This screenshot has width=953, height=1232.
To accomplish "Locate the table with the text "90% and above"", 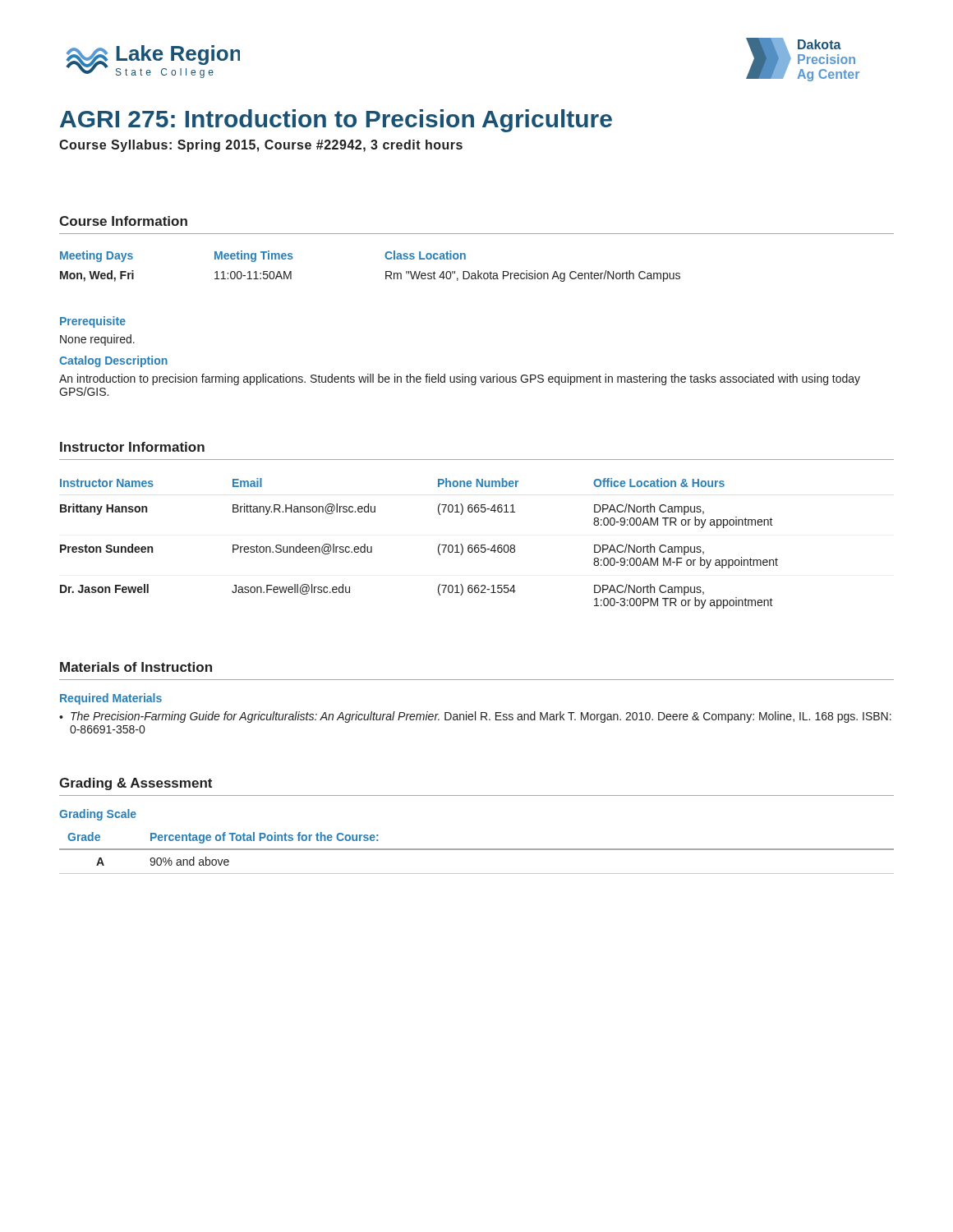I will [x=476, y=850].
